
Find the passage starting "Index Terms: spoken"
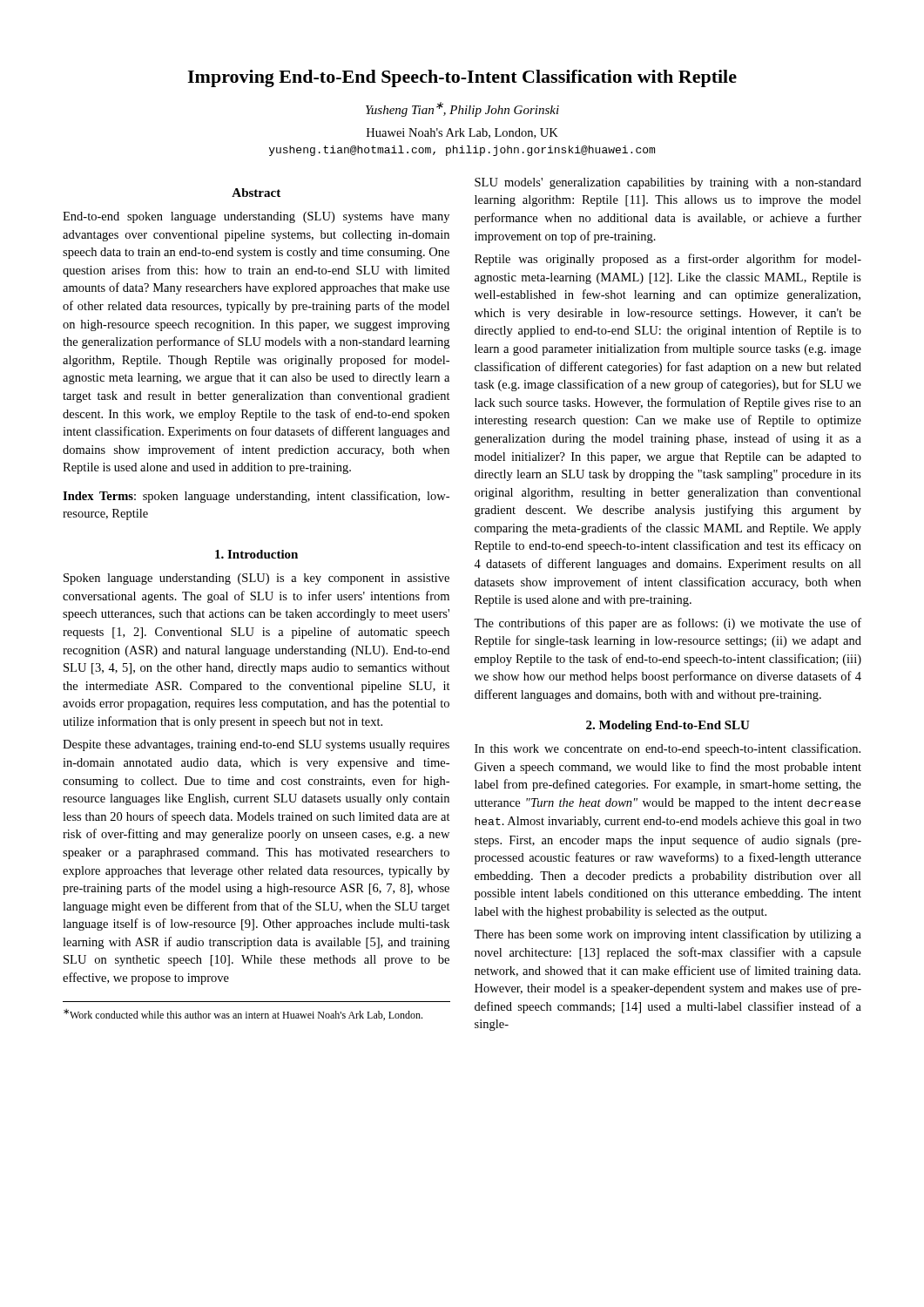point(256,505)
